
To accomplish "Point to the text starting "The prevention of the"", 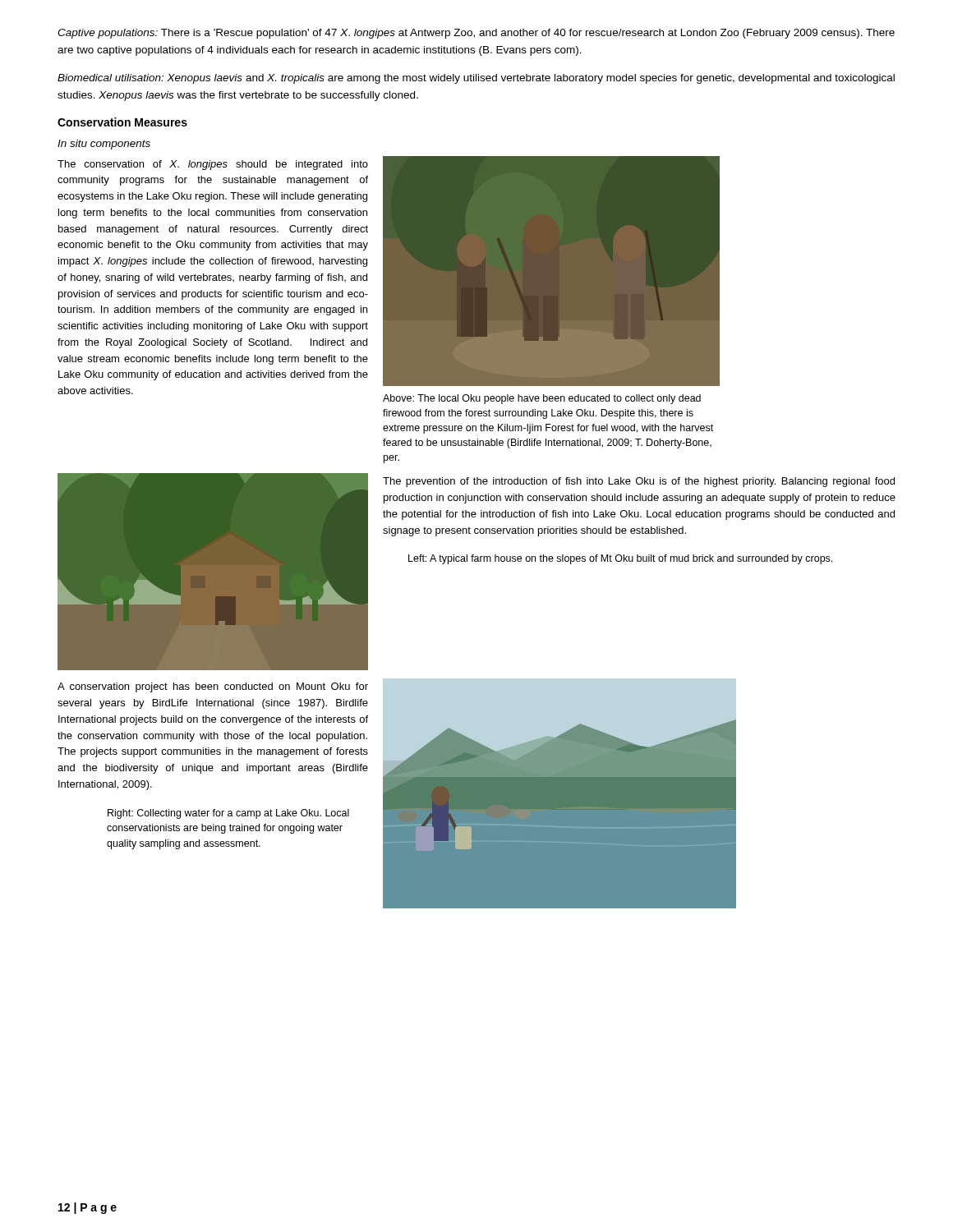I will point(639,505).
